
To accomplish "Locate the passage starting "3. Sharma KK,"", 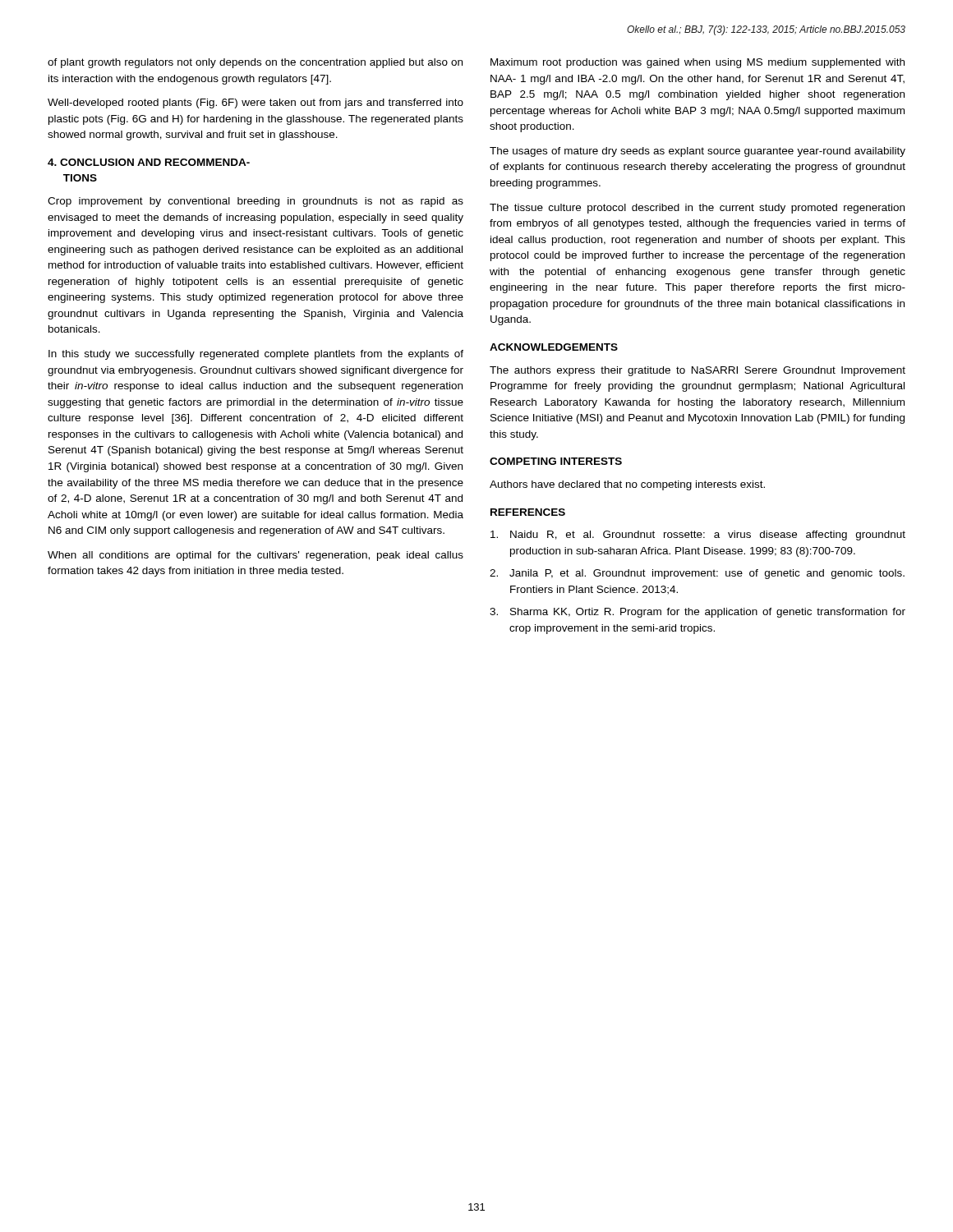I will (x=698, y=620).
